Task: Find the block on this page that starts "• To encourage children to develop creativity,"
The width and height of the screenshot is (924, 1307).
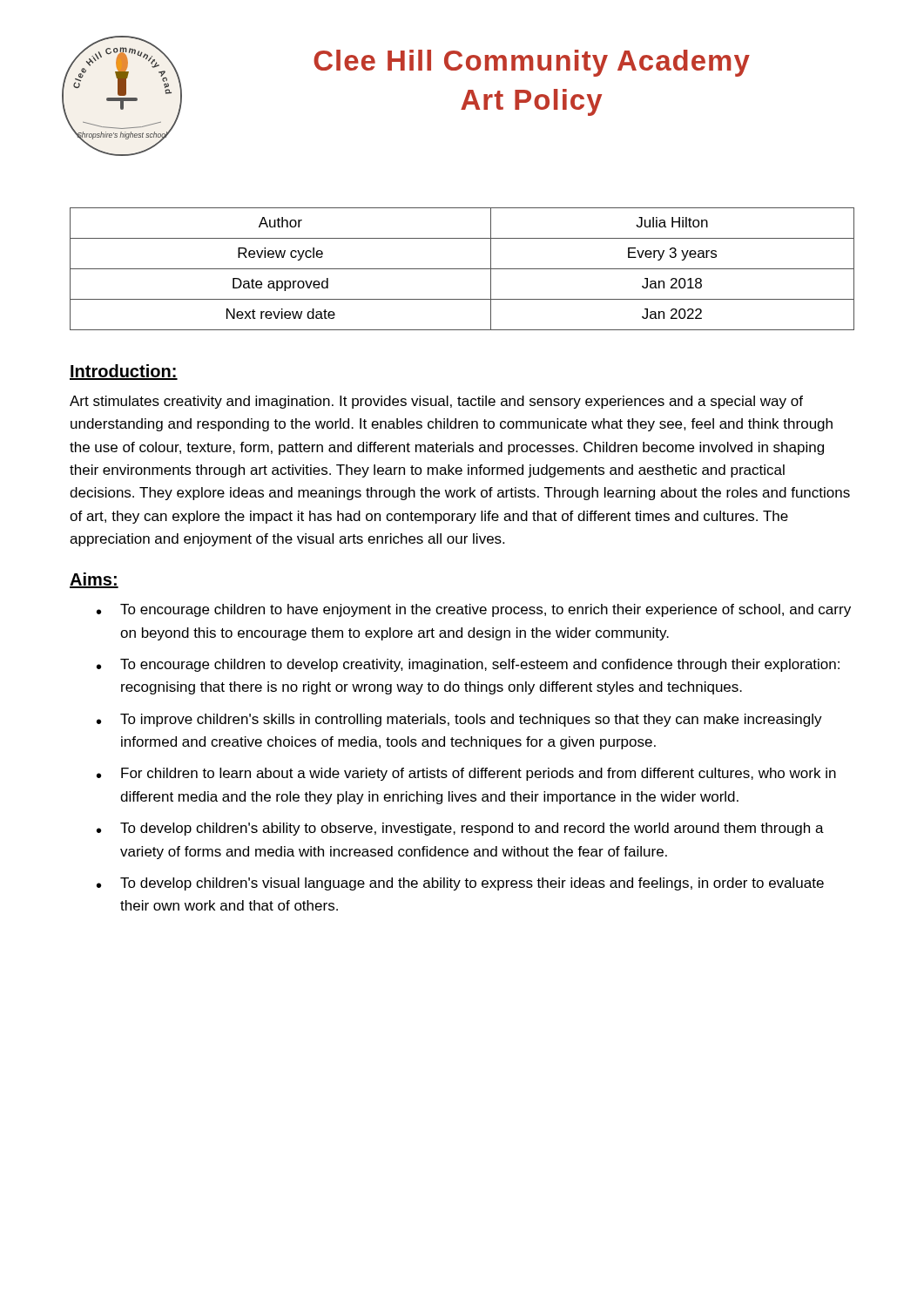Action: coord(475,677)
